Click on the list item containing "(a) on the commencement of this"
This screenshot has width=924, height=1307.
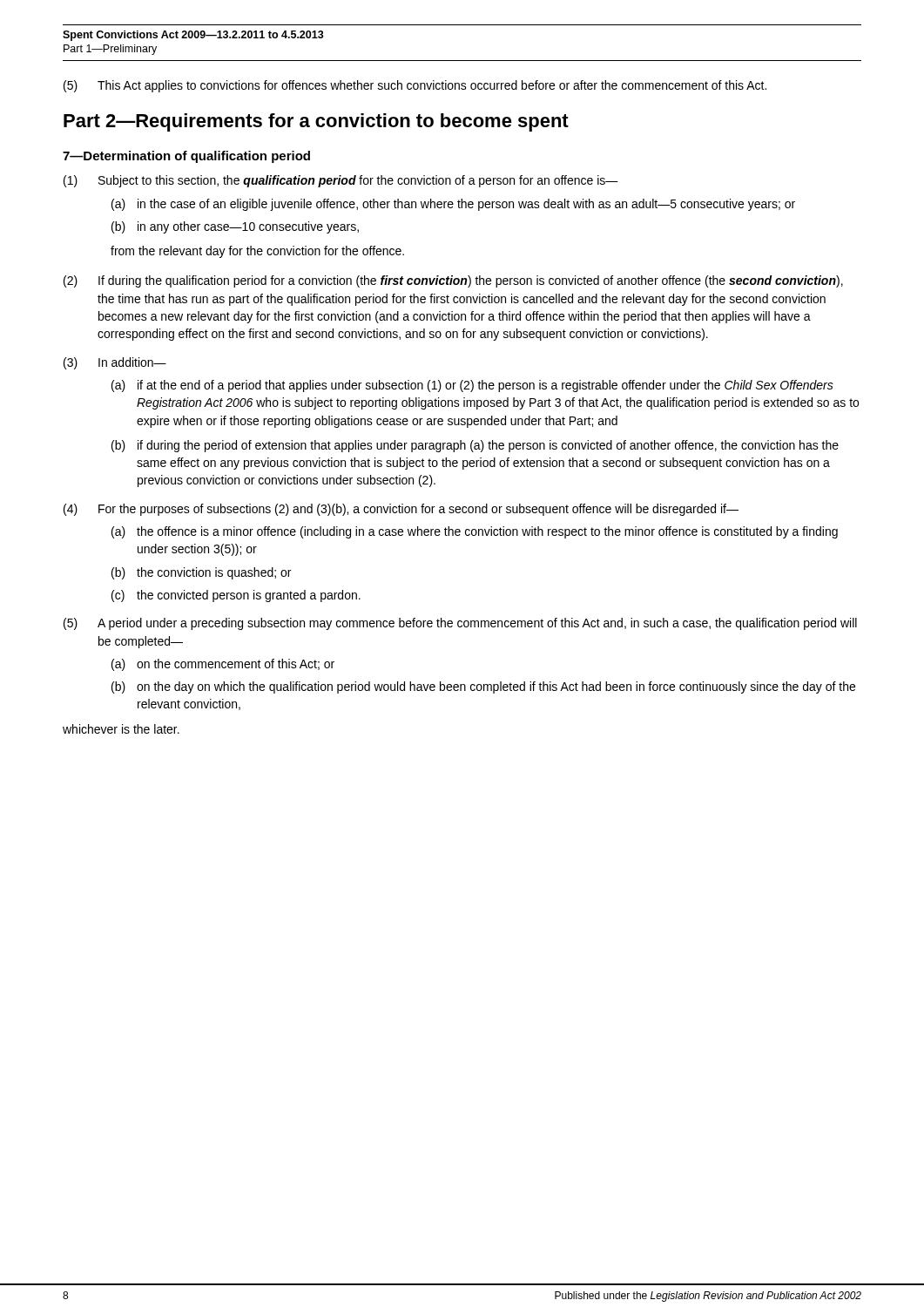[223, 665]
